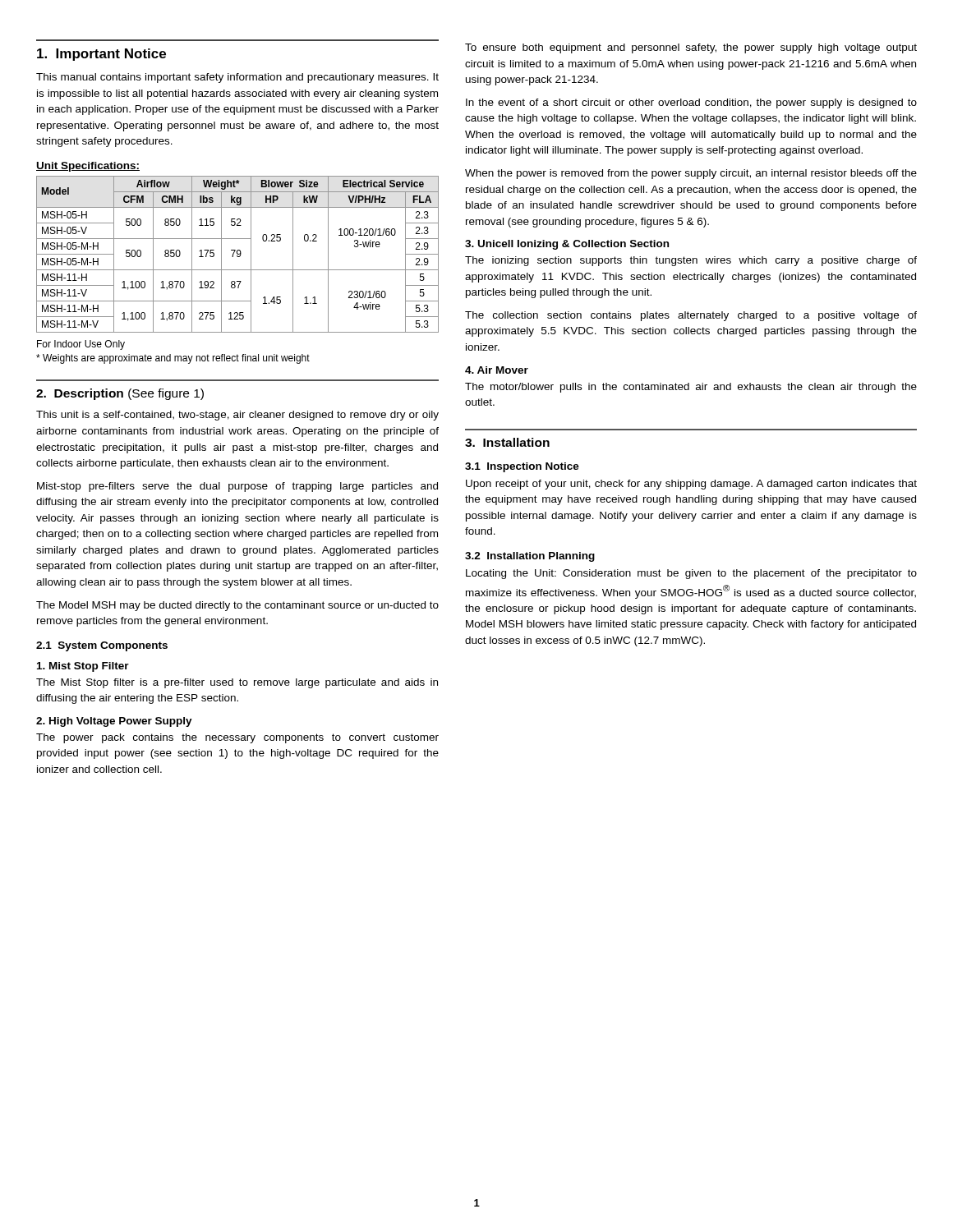
Task: Locate a table
Action: (237, 254)
